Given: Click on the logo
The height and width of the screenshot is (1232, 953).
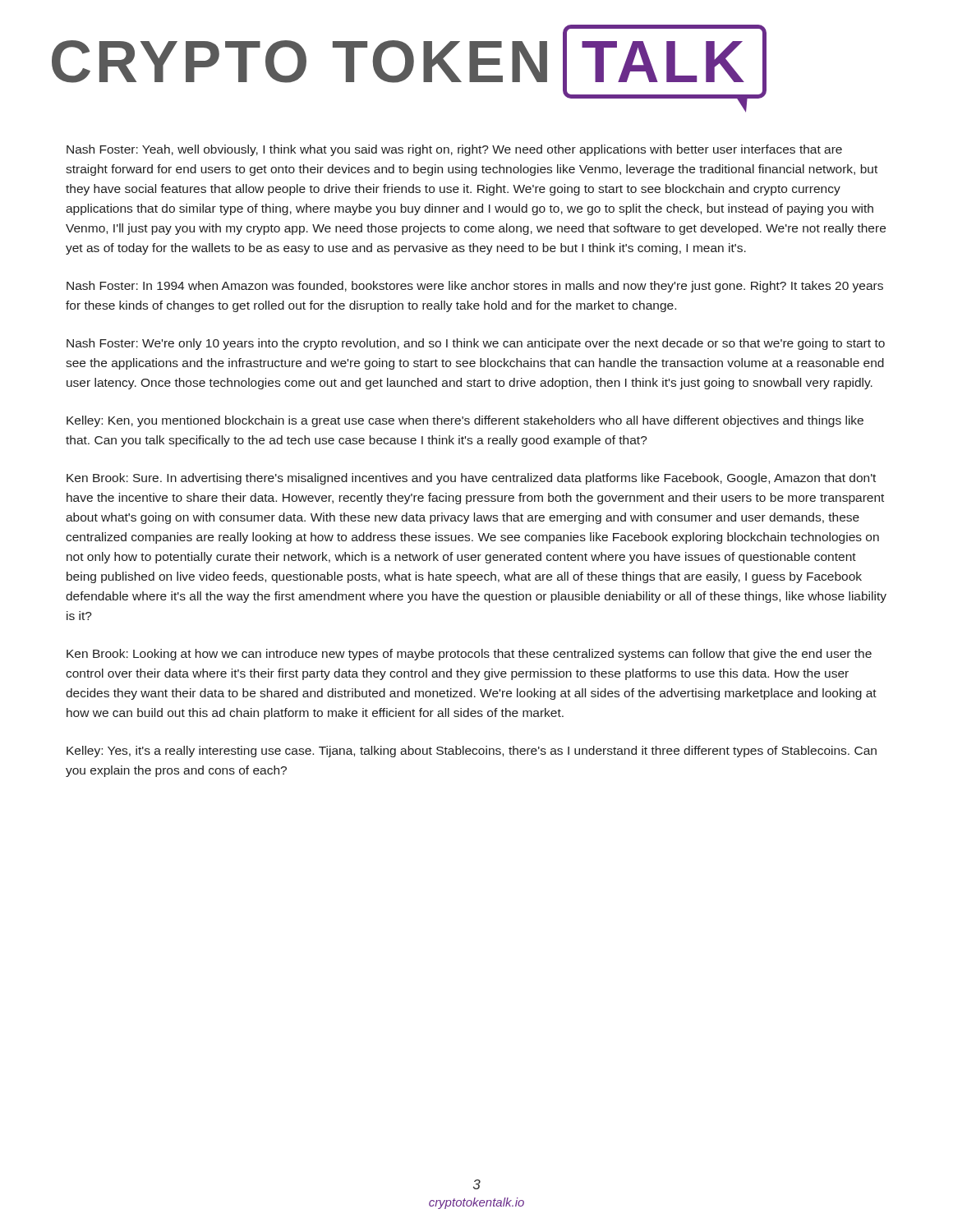Looking at the screenshot, I should pos(476,62).
